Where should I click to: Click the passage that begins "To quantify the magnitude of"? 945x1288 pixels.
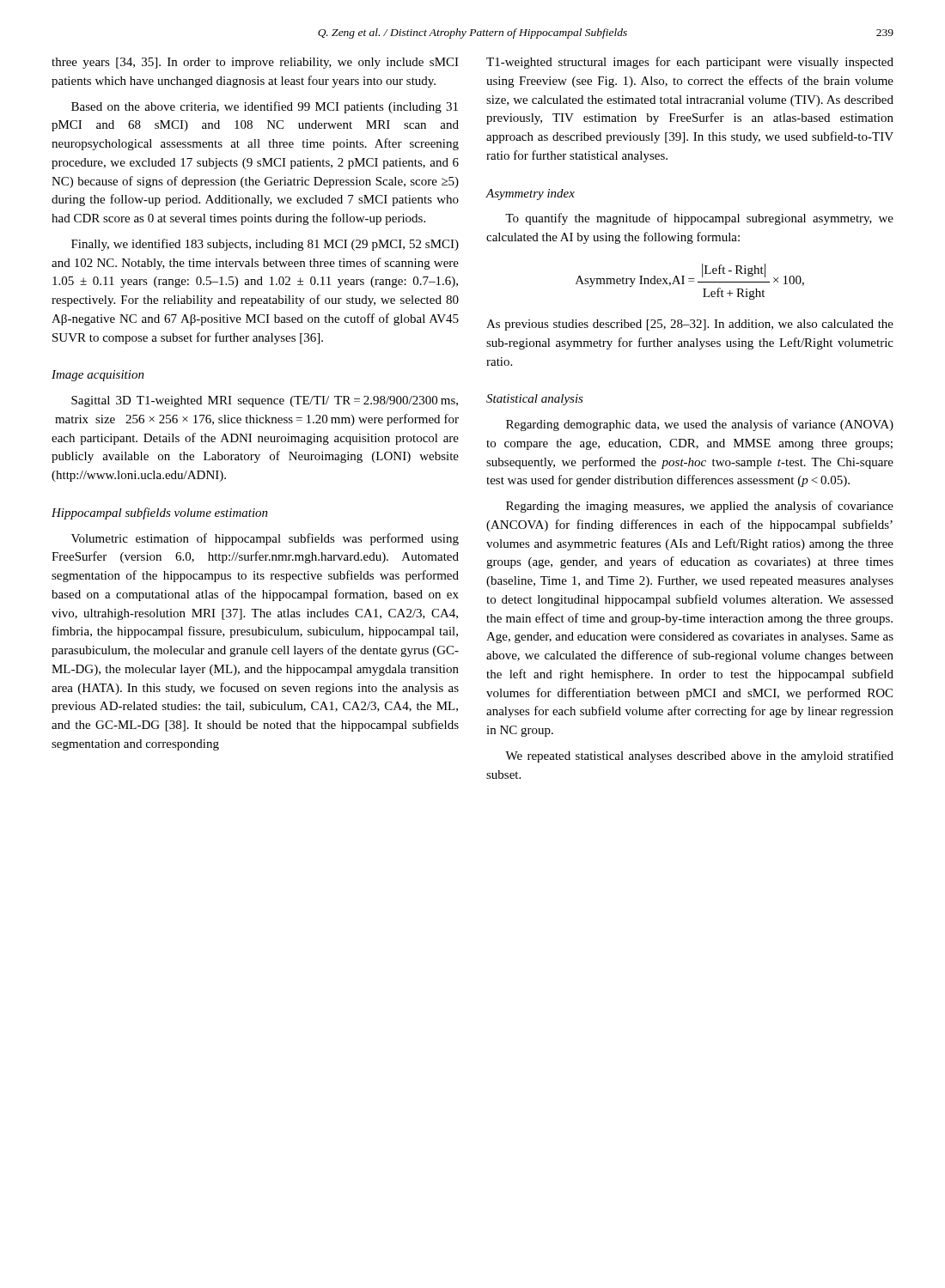[x=690, y=228]
